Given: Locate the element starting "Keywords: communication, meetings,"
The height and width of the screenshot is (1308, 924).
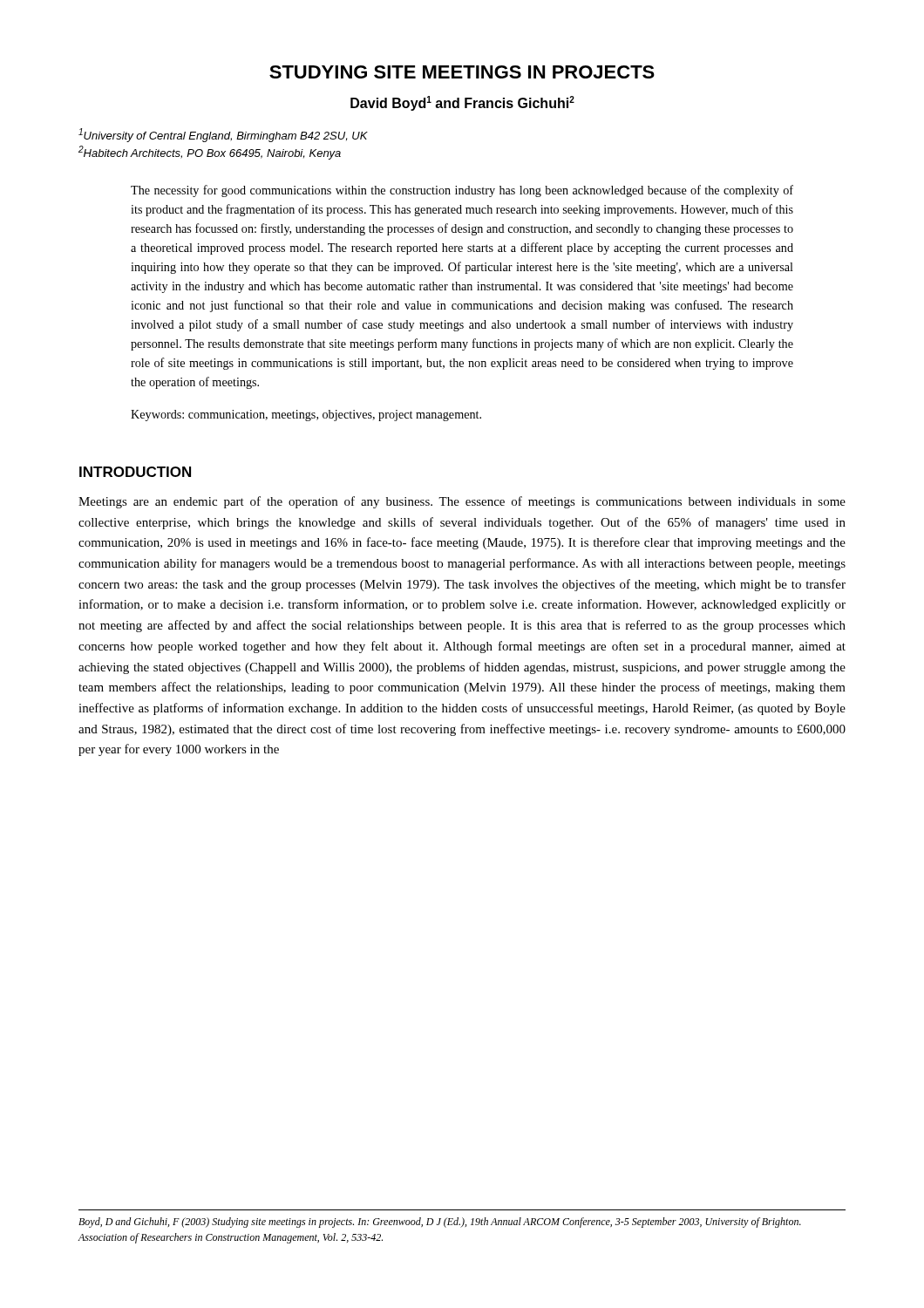Looking at the screenshot, I should (306, 414).
